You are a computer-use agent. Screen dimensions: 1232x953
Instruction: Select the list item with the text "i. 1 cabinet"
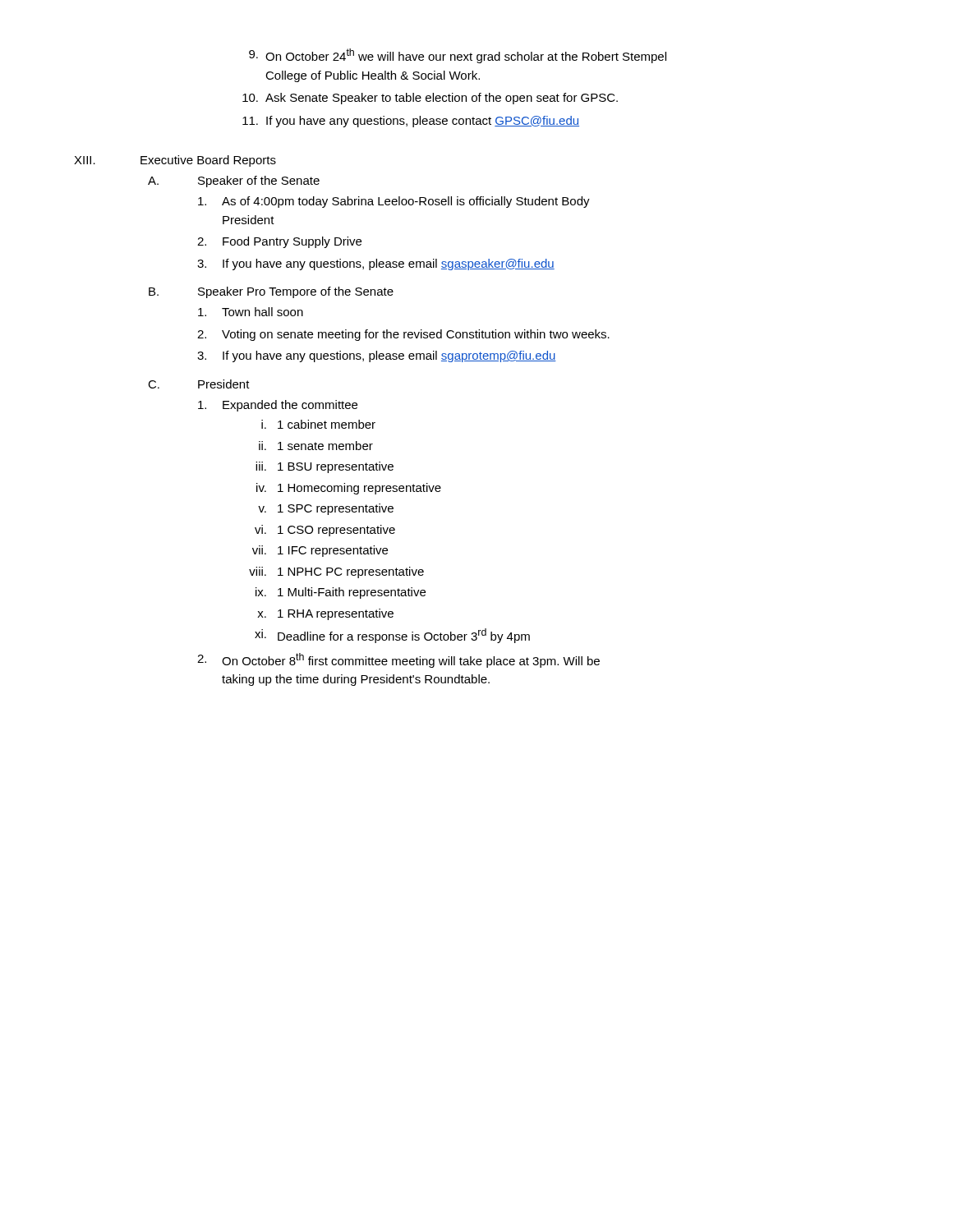click(x=318, y=424)
